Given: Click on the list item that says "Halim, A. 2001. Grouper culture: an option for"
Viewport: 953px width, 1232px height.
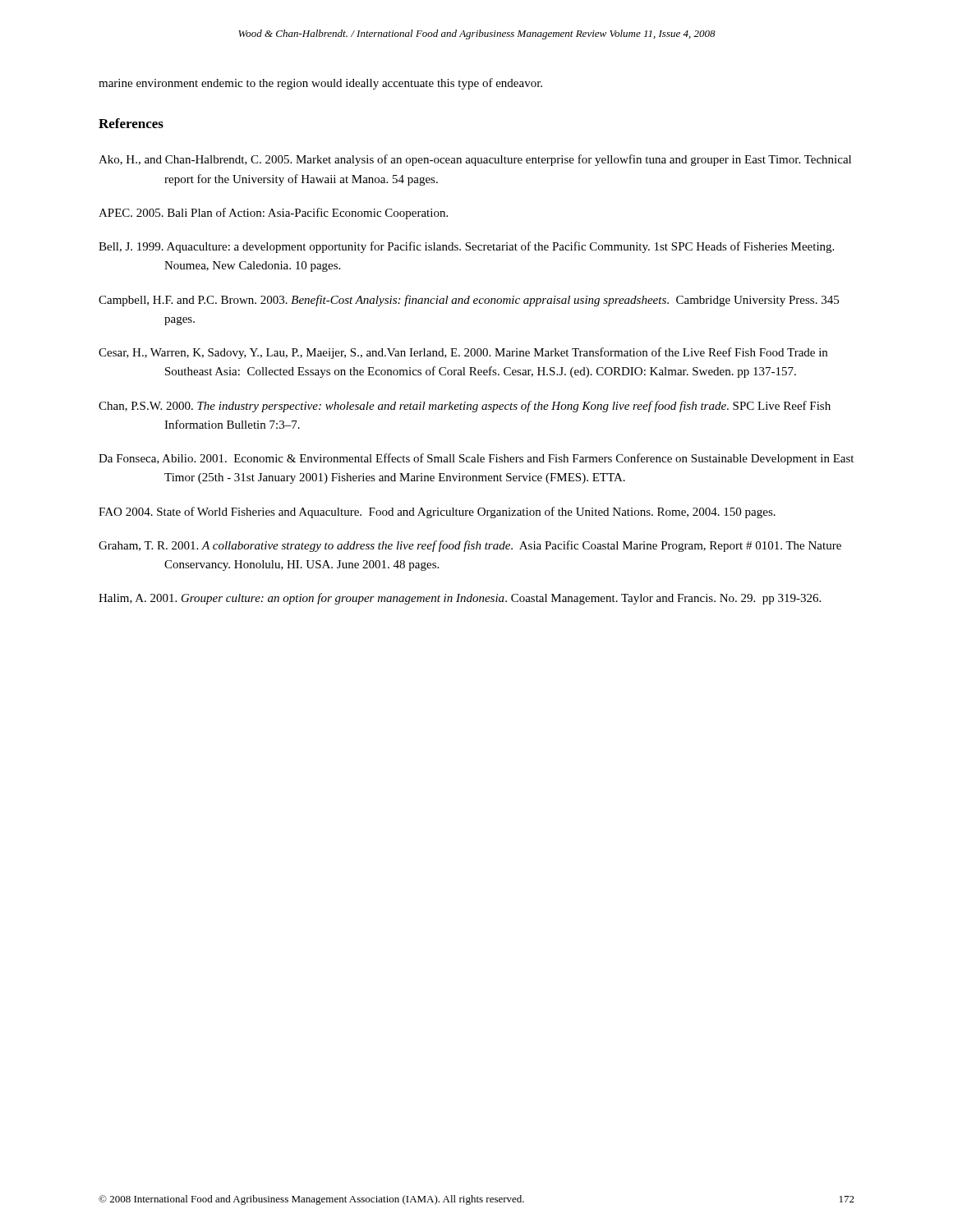Looking at the screenshot, I should [460, 598].
